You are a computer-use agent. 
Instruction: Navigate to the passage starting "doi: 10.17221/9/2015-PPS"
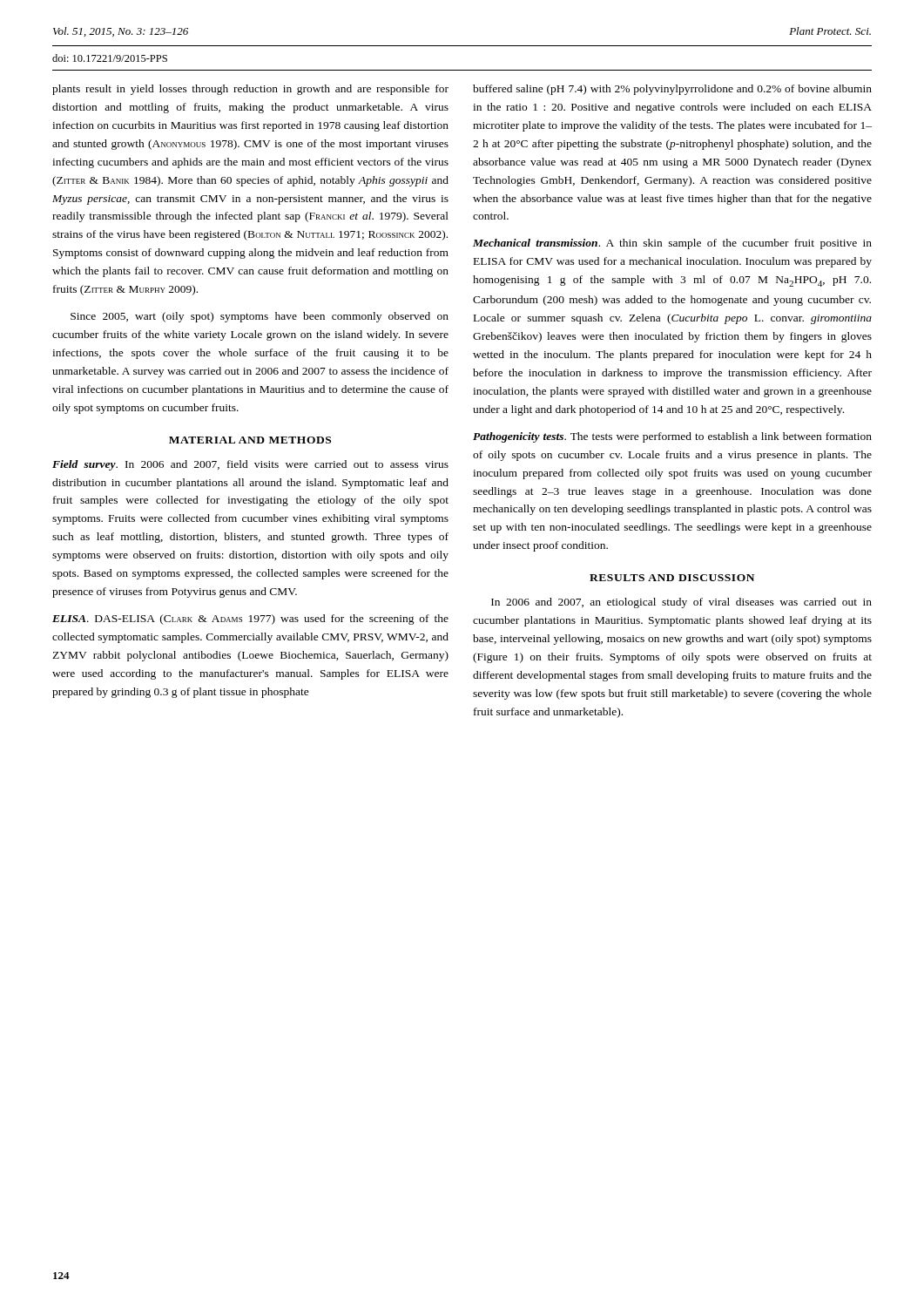tap(110, 58)
